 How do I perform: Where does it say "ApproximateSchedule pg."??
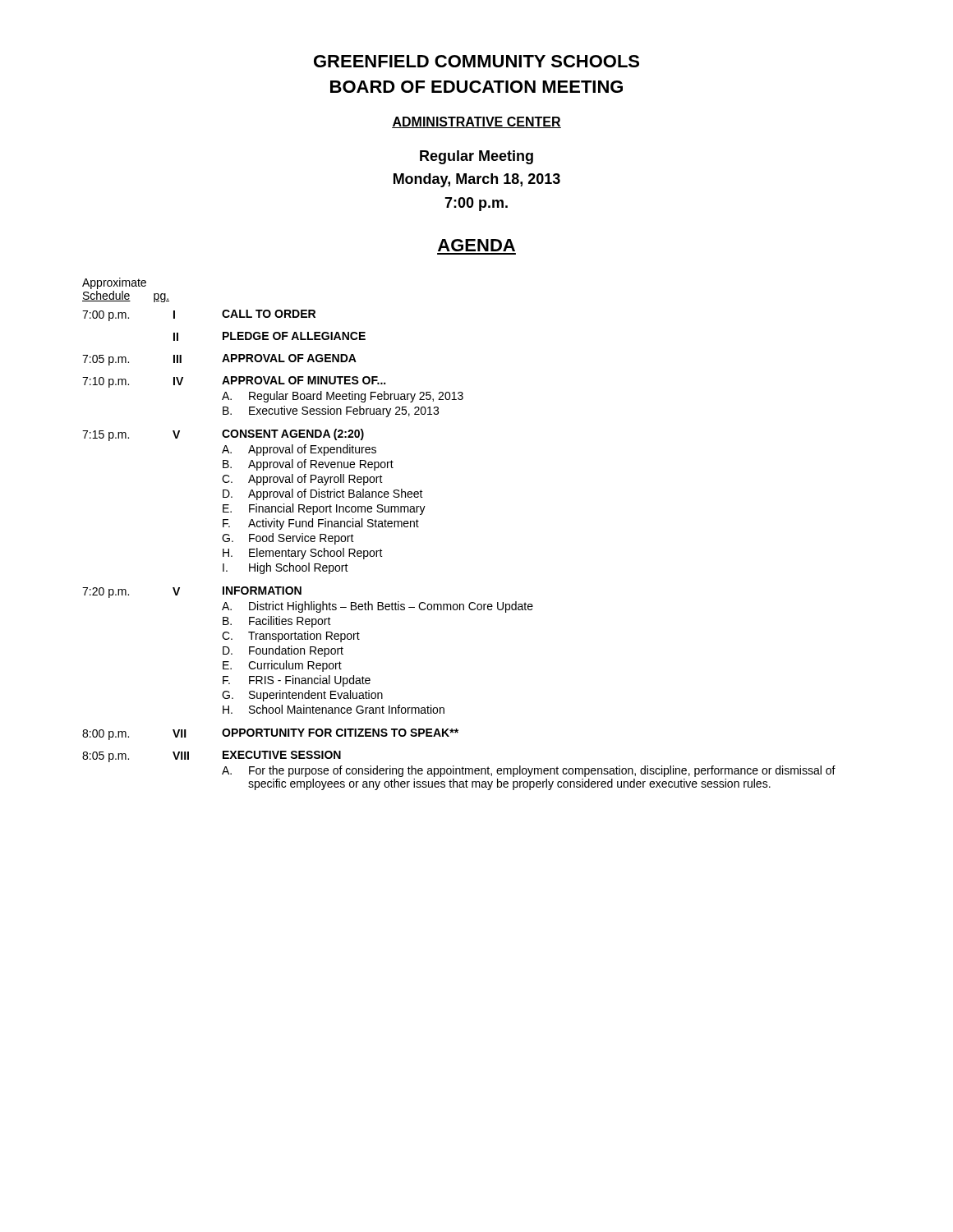[126, 289]
